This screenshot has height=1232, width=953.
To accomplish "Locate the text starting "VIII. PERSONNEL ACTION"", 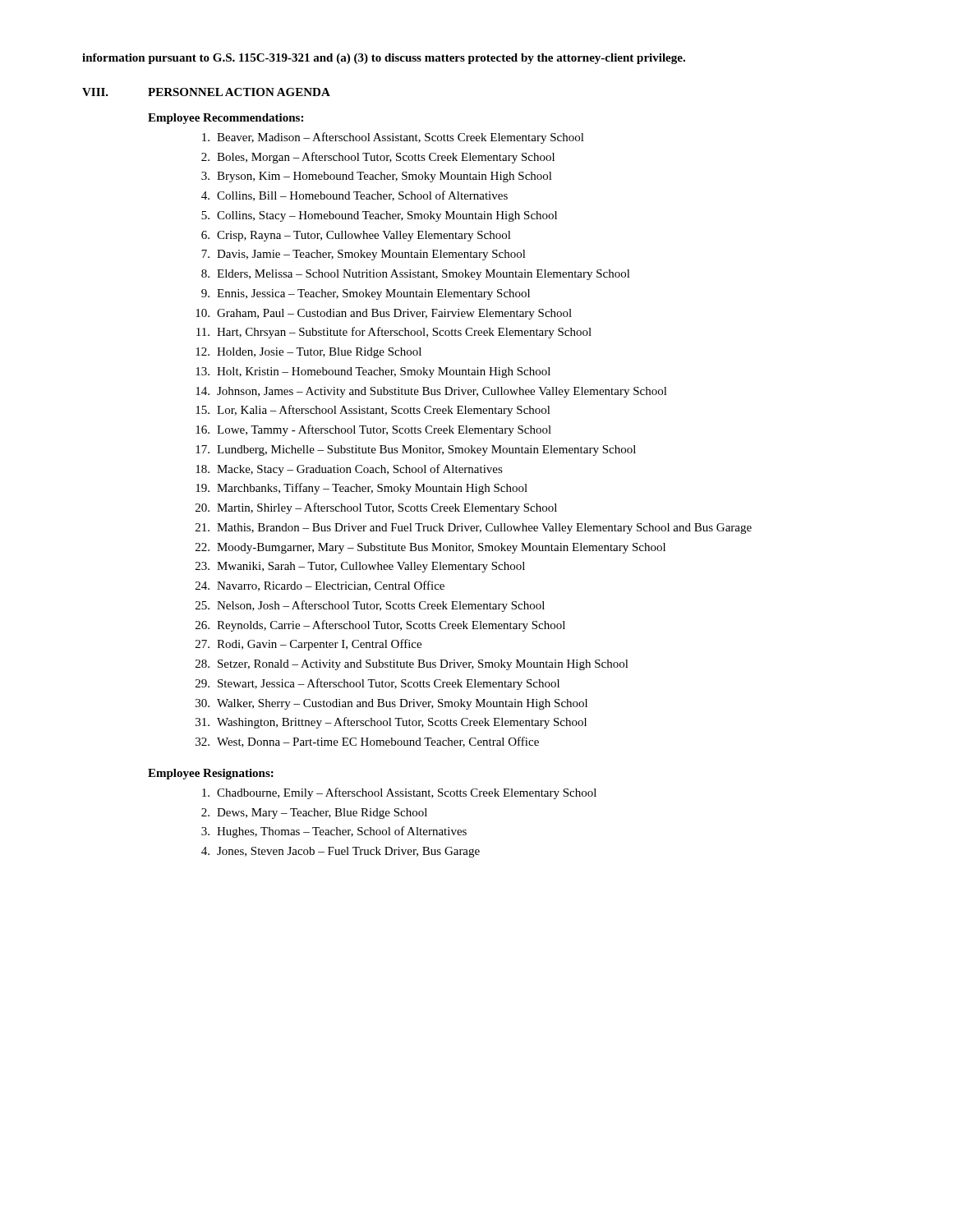I will (x=206, y=92).
